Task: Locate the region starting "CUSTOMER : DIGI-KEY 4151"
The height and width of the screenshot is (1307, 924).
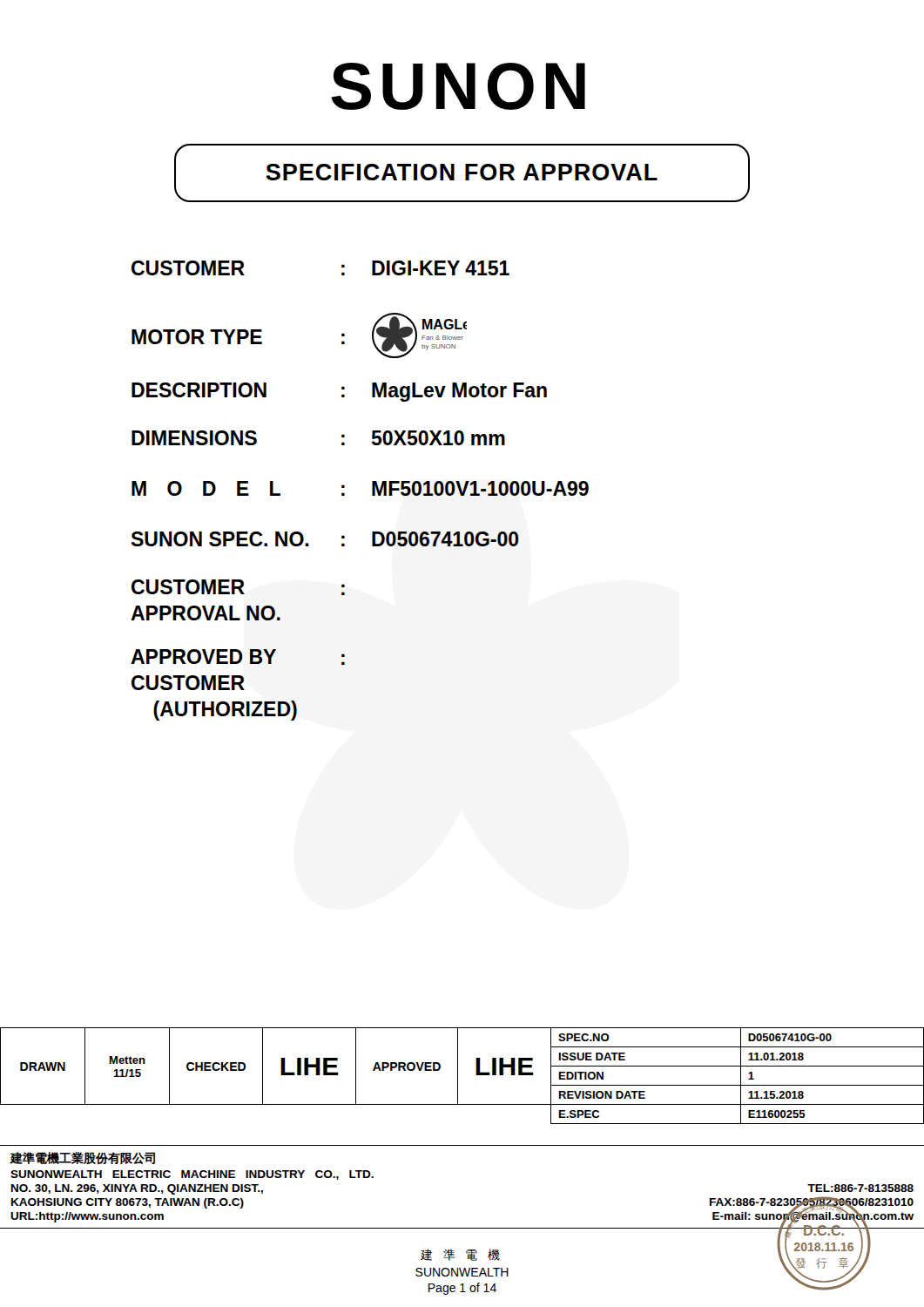Action: tap(180, 268)
